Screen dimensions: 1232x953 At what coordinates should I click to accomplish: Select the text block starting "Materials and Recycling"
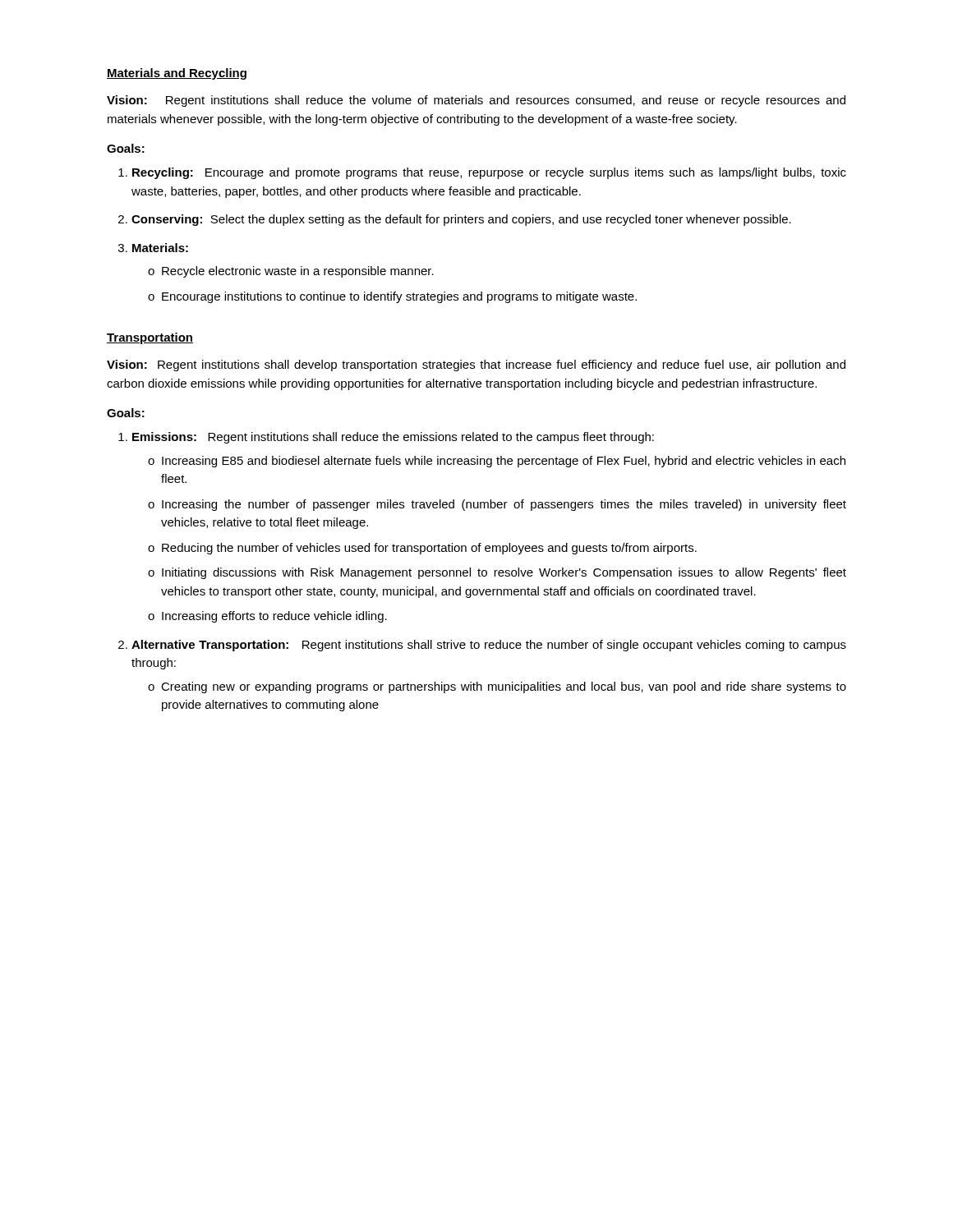click(x=177, y=73)
